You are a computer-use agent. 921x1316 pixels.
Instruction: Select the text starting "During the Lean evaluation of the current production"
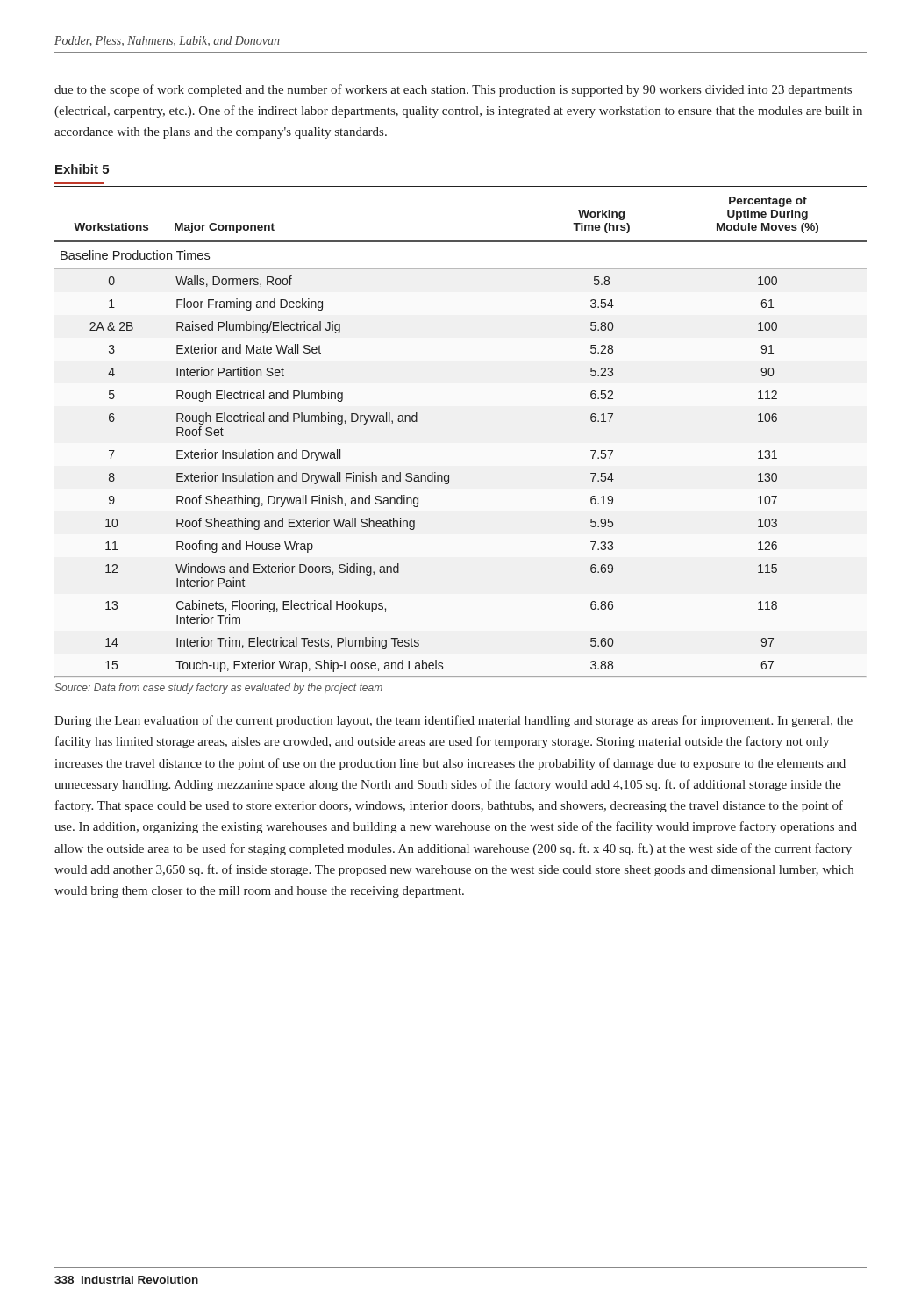click(456, 806)
